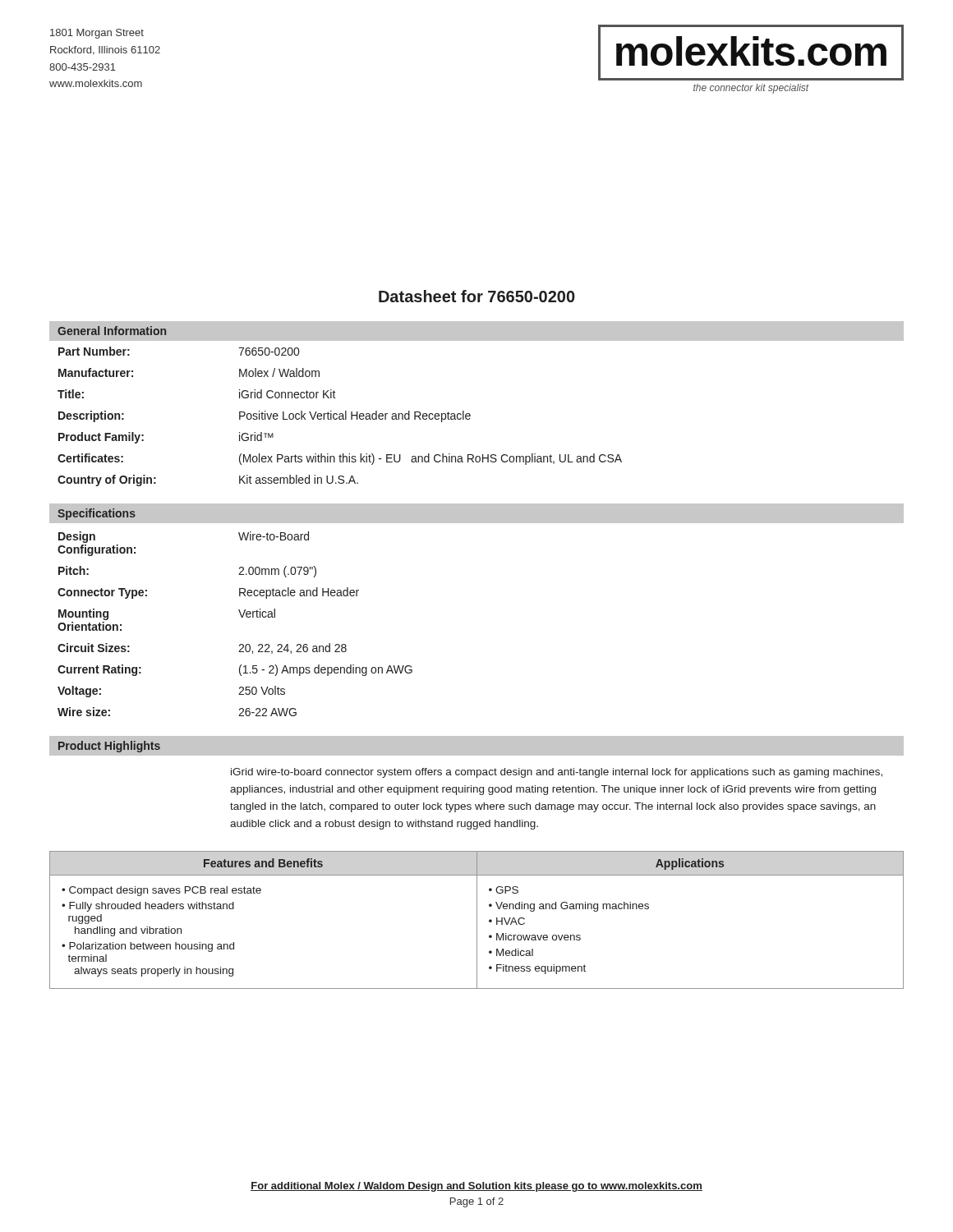
Task: Select the section header that says "Product Highlights"
Action: click(109, 746)
